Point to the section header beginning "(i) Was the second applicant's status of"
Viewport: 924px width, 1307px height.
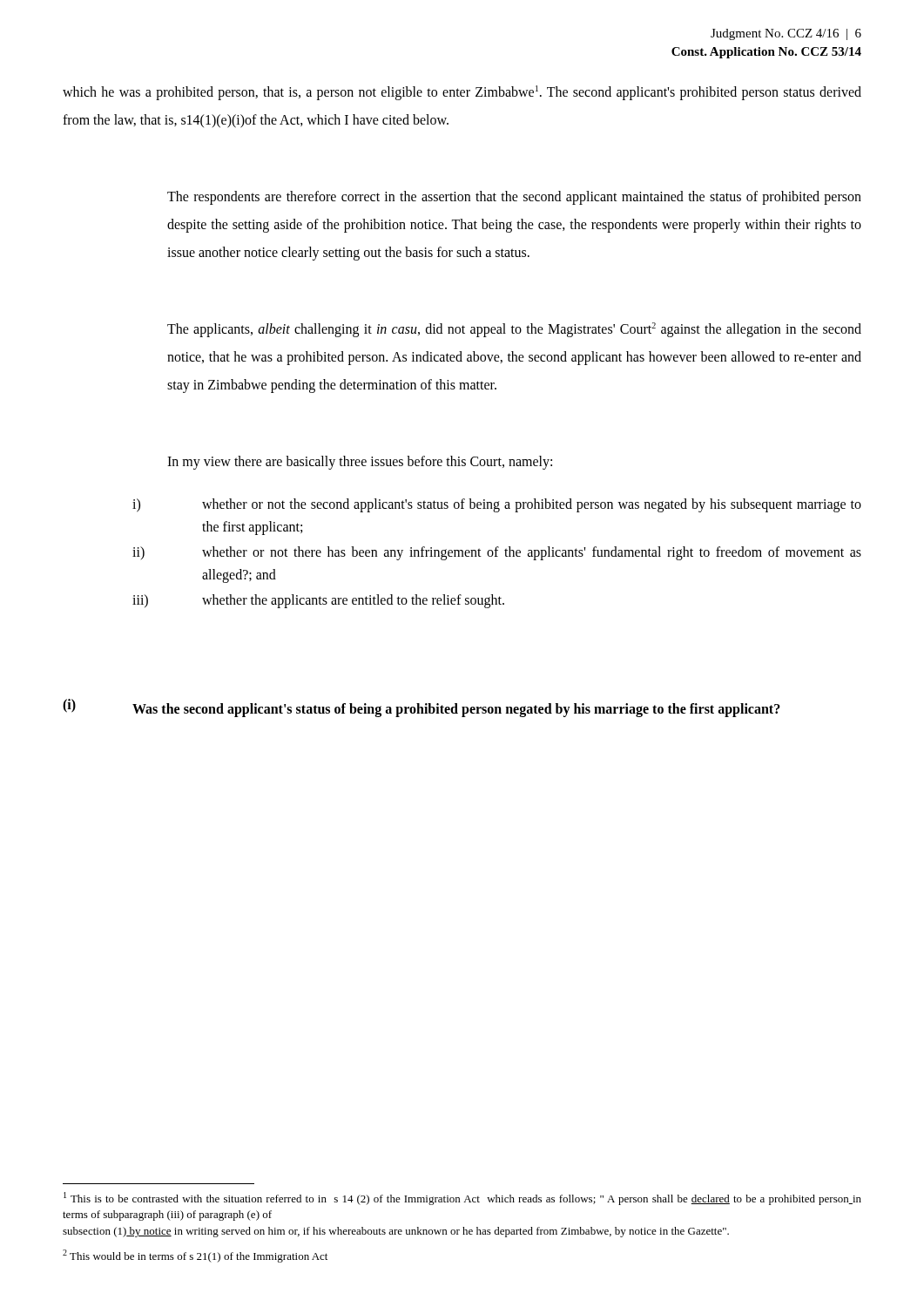422,709
